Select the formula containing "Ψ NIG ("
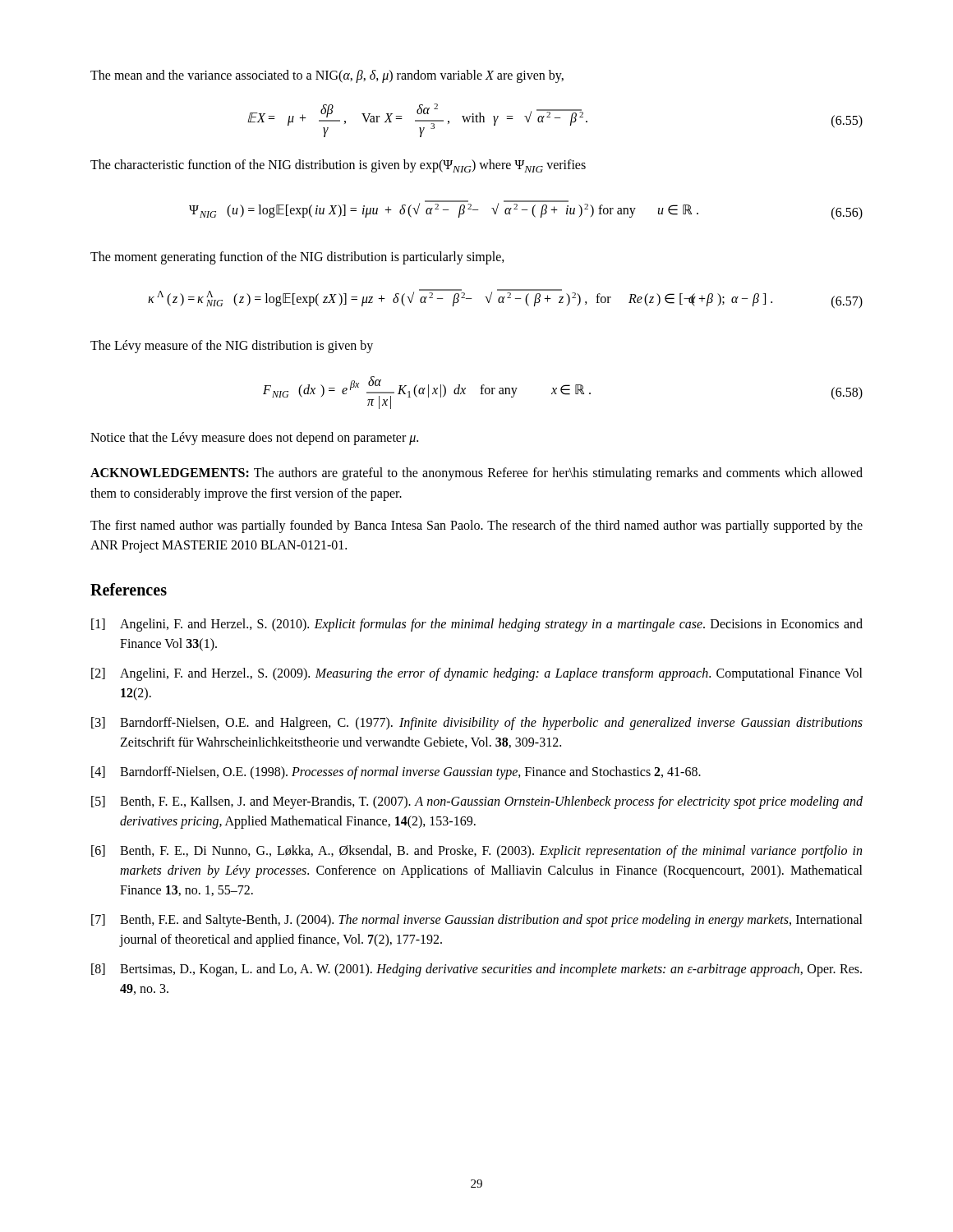Viewport: 953px width, 1232px height. (476, 212)
